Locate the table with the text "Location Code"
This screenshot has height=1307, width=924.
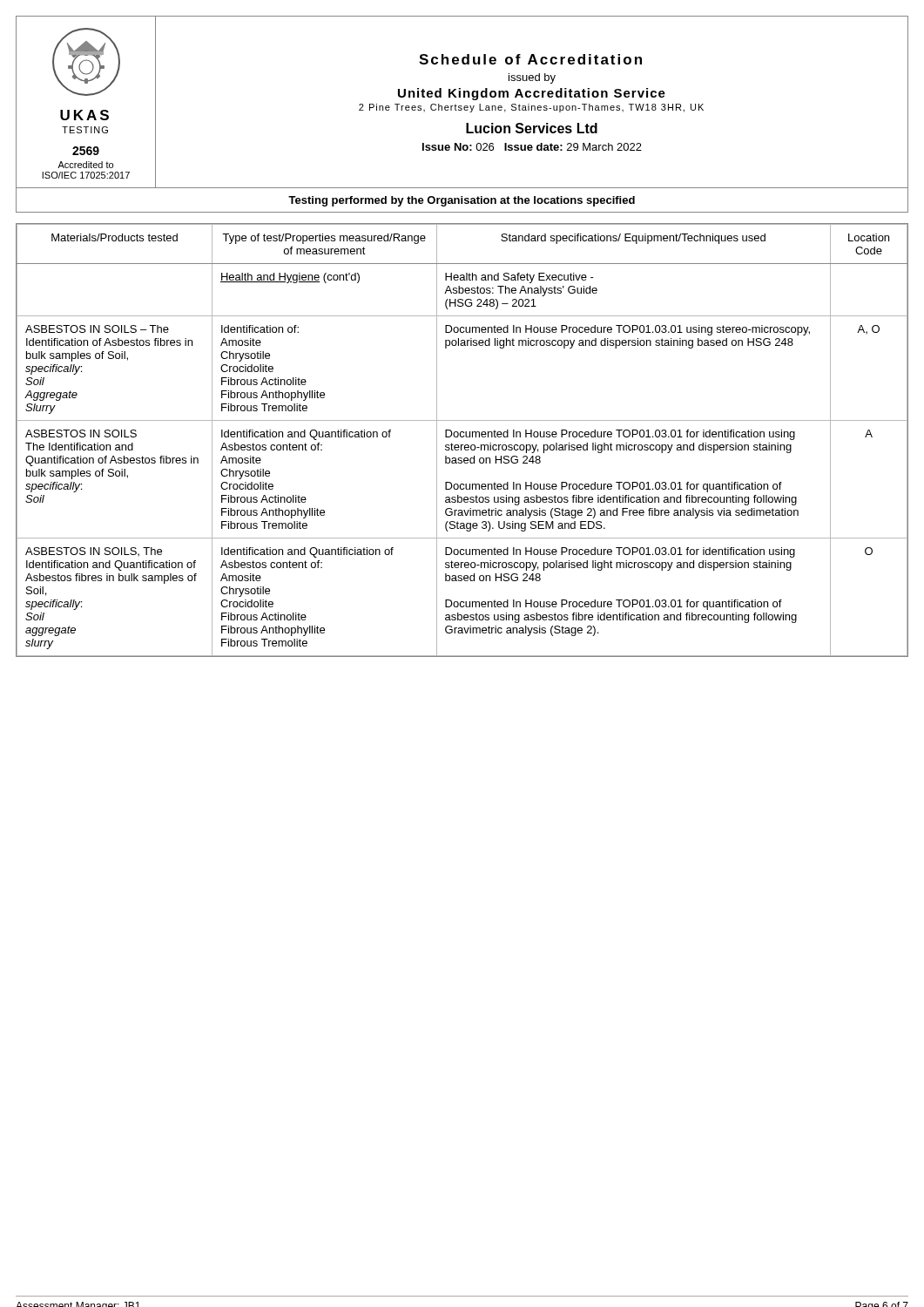(462, 440)
